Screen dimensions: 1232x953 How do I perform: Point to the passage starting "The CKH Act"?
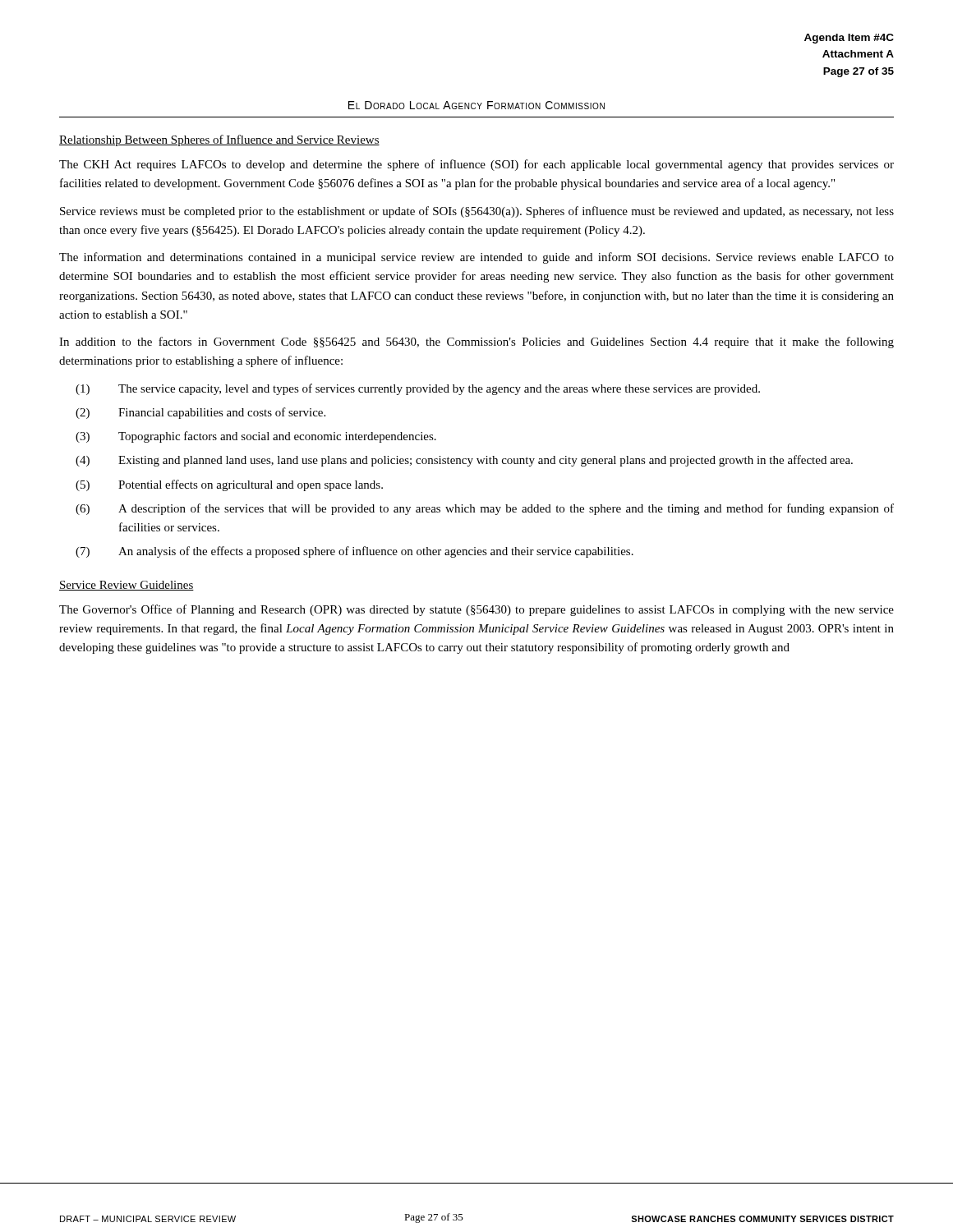(x=476, y=174)
